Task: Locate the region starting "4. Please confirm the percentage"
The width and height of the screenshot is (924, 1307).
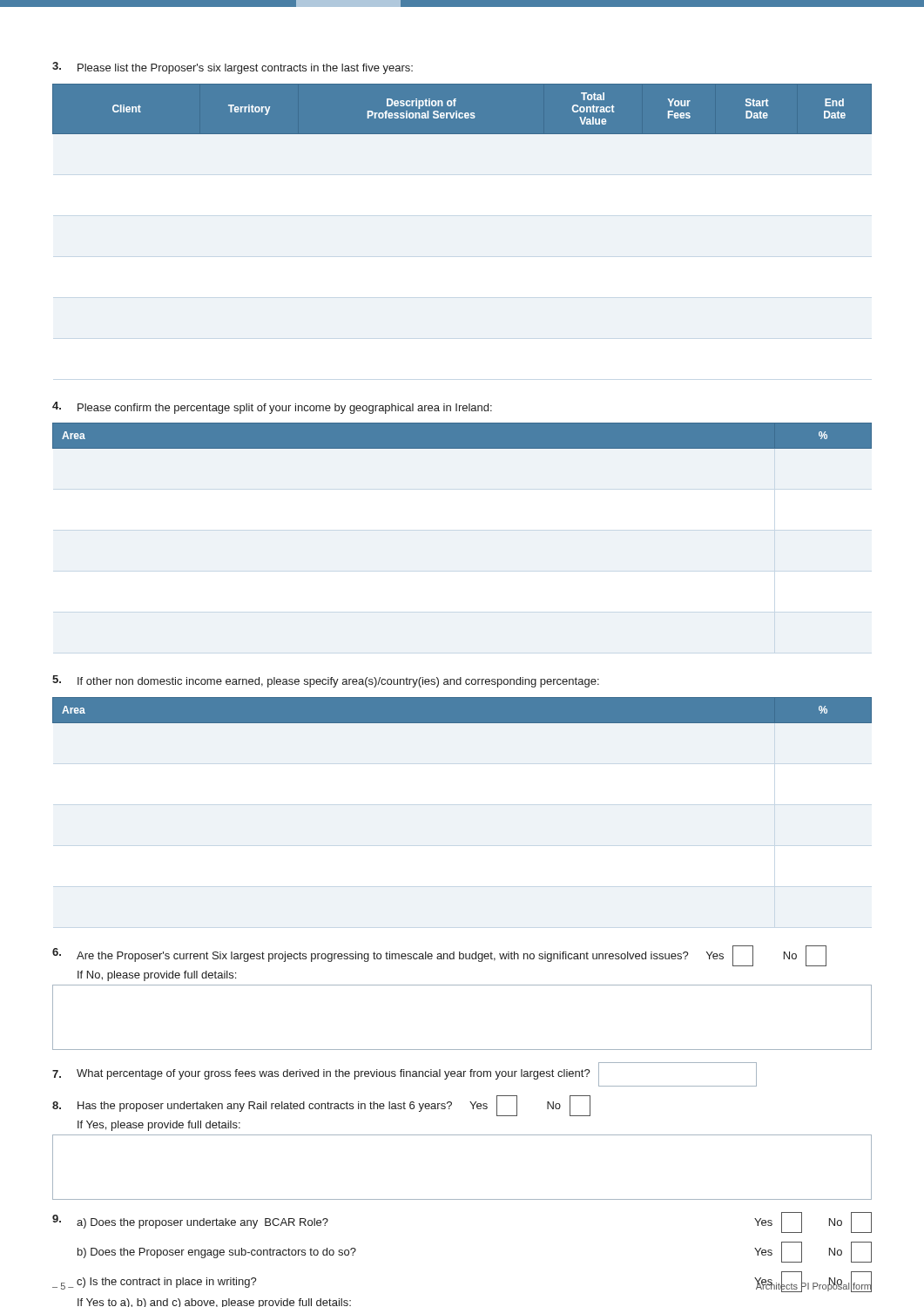Action: point(462,407)
